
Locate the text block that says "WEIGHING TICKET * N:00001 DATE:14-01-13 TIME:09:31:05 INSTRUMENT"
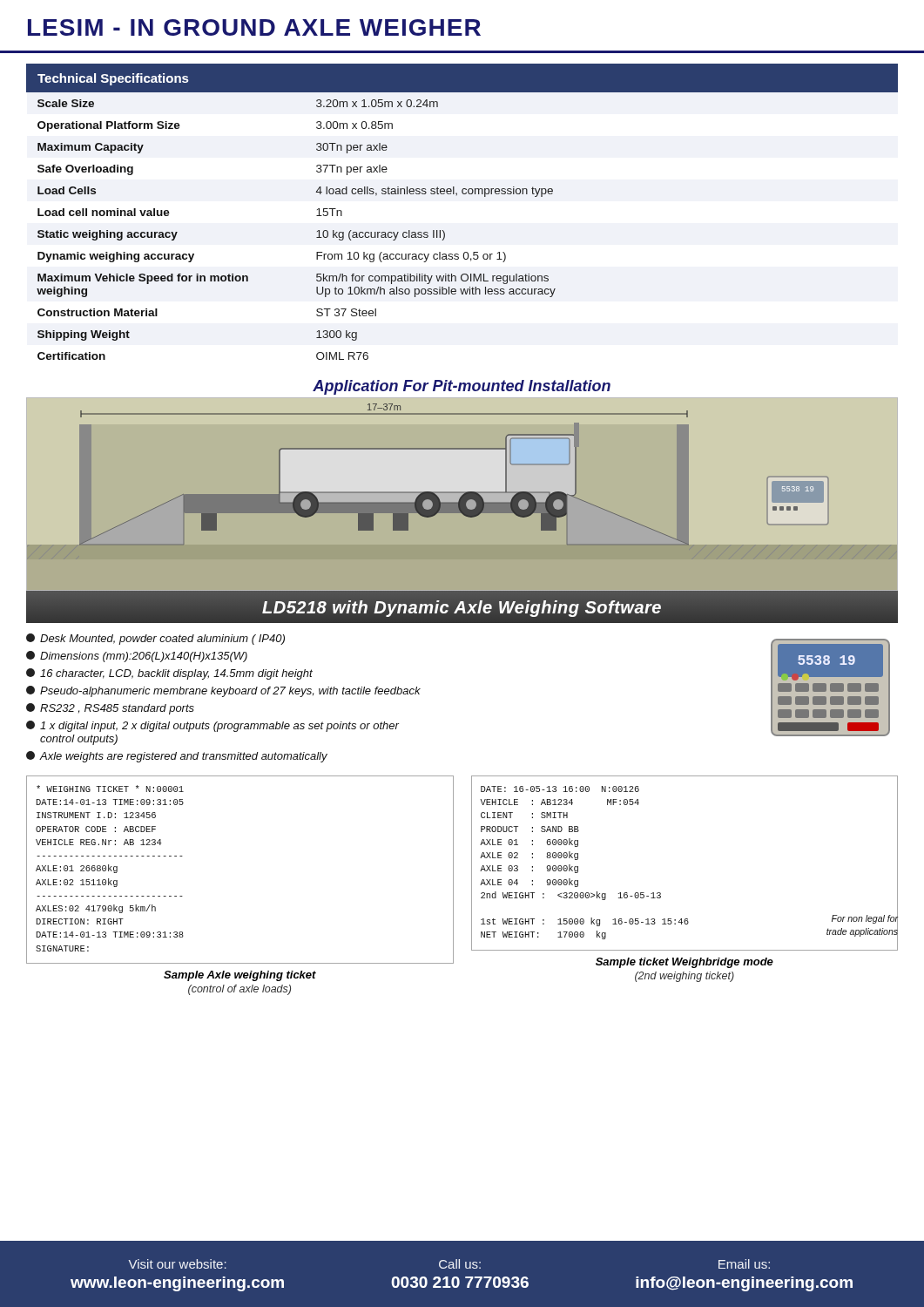click(x=110, y=869)
